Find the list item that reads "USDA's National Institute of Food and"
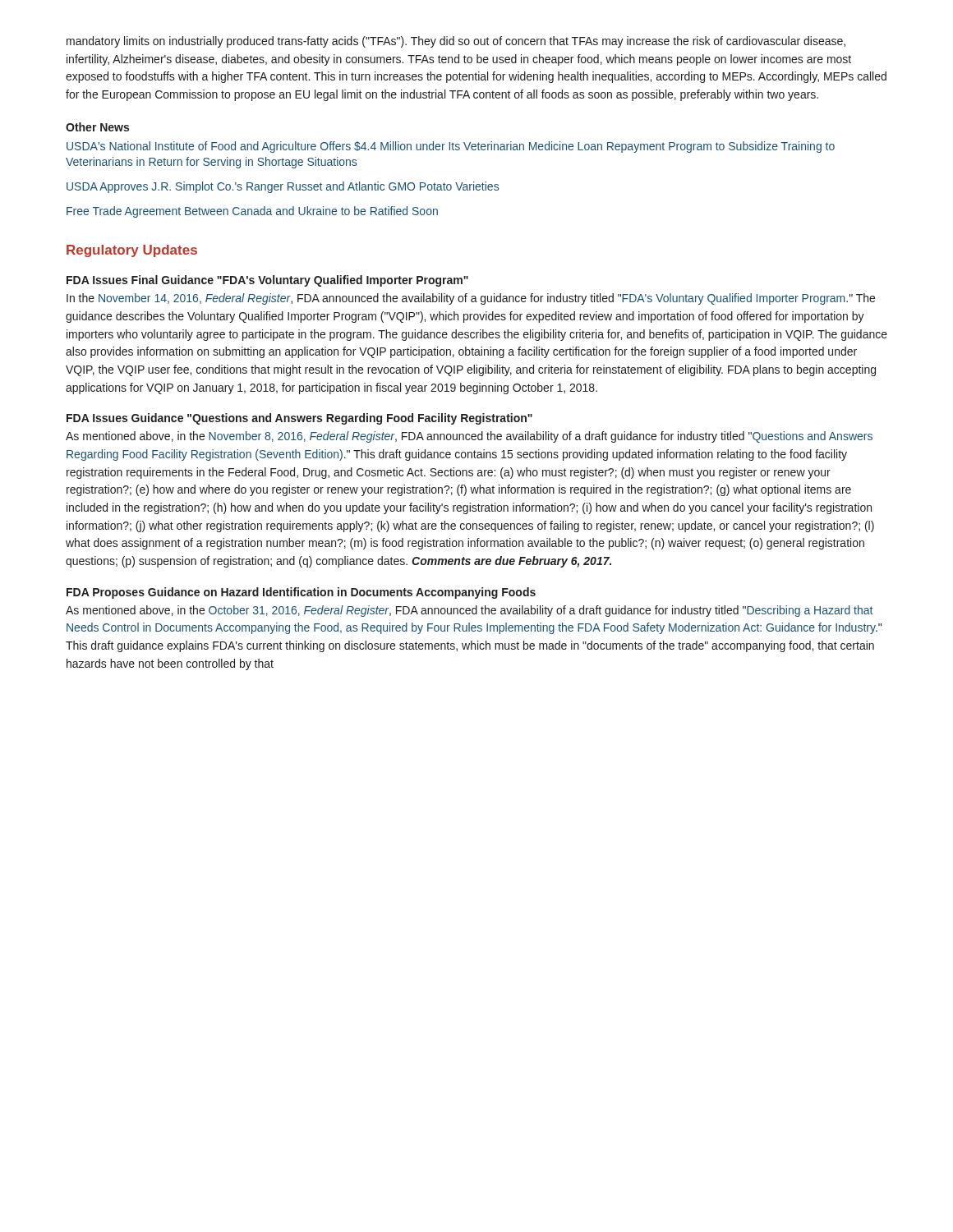 click(x=450, y=154)
